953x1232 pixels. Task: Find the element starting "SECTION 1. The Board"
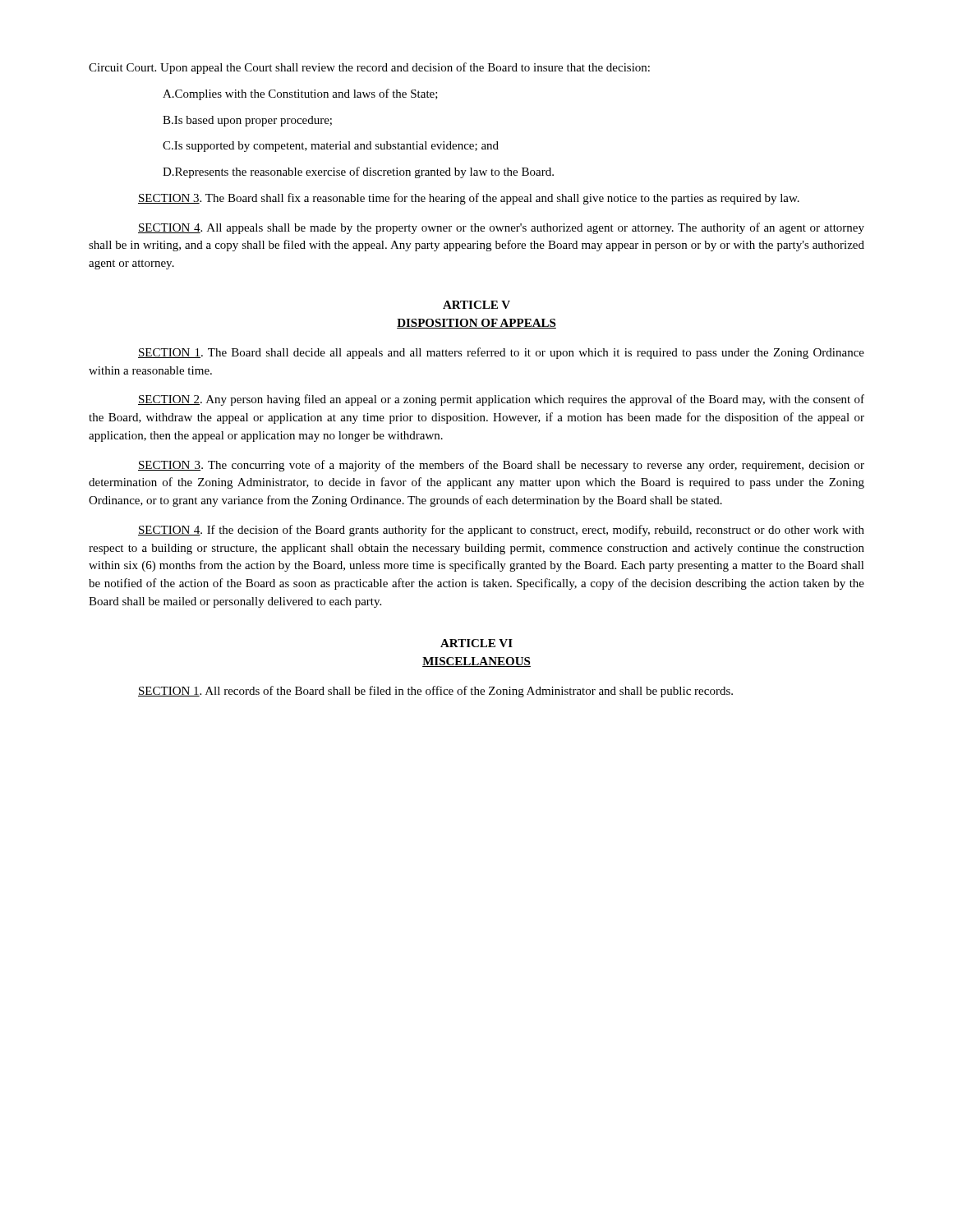point(476,362)
